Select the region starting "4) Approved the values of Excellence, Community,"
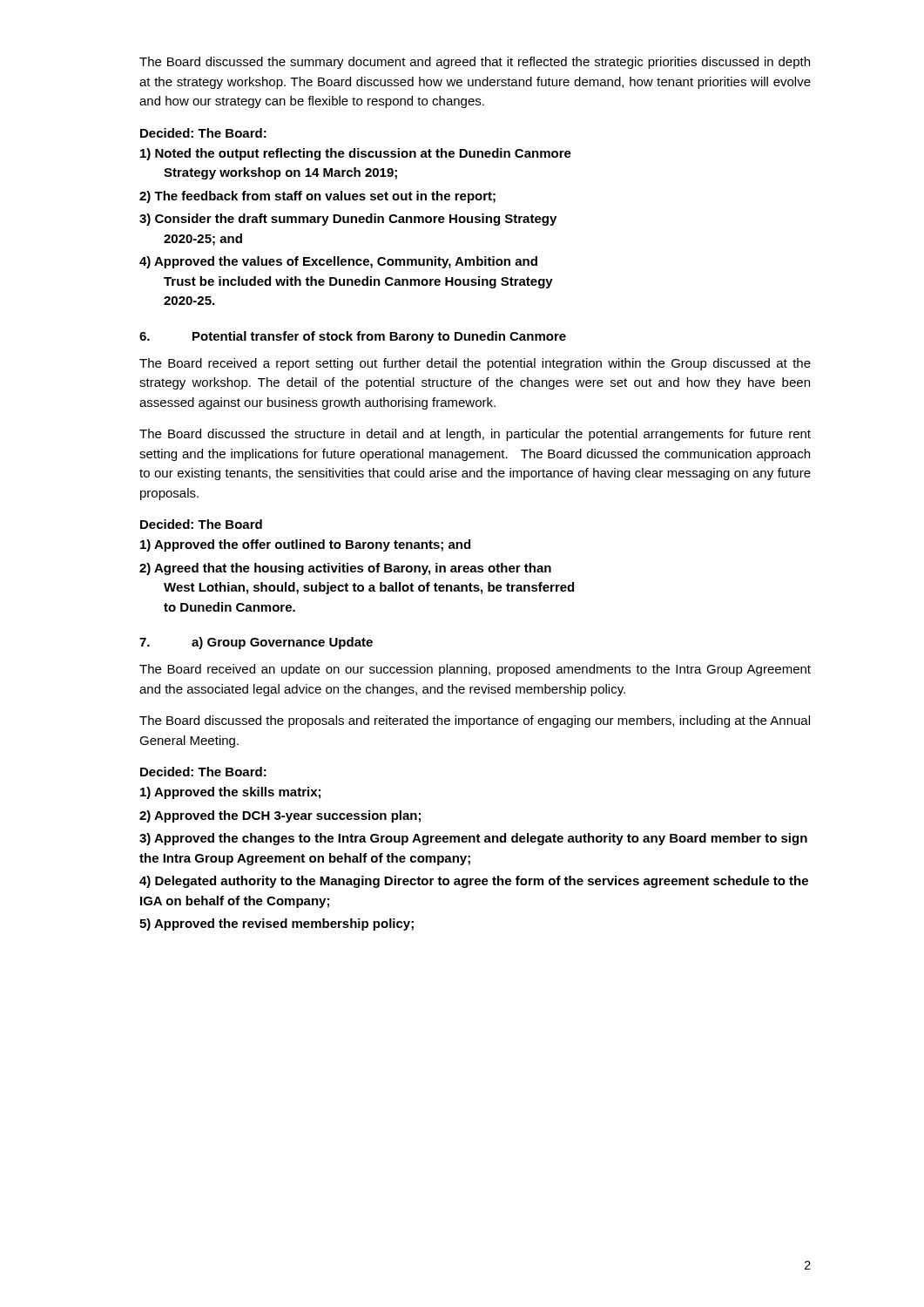 coord(346,281)
